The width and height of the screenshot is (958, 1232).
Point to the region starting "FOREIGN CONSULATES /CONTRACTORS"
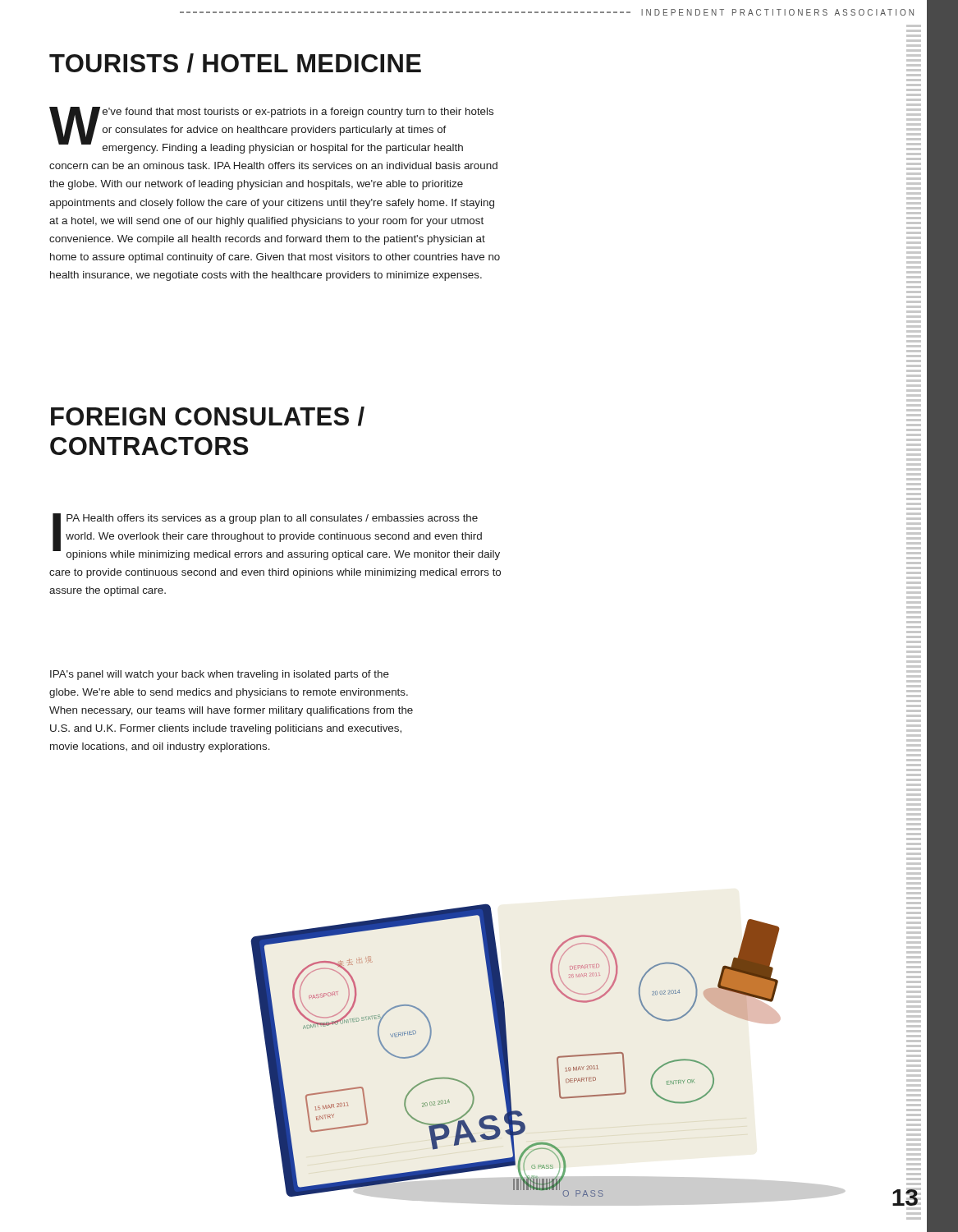pos(207,432)
